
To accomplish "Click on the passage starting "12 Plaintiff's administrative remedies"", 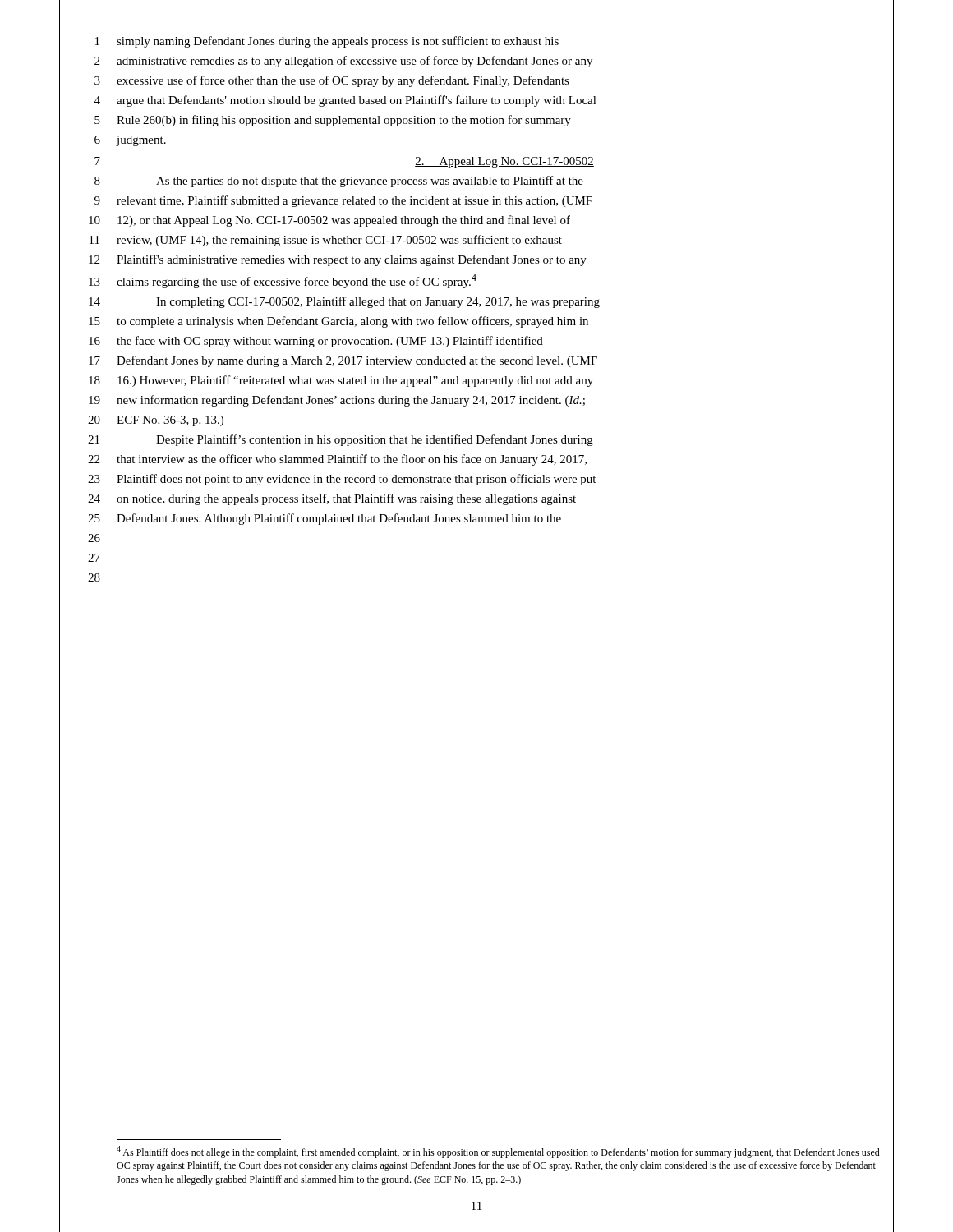I will tap(476, 260).
